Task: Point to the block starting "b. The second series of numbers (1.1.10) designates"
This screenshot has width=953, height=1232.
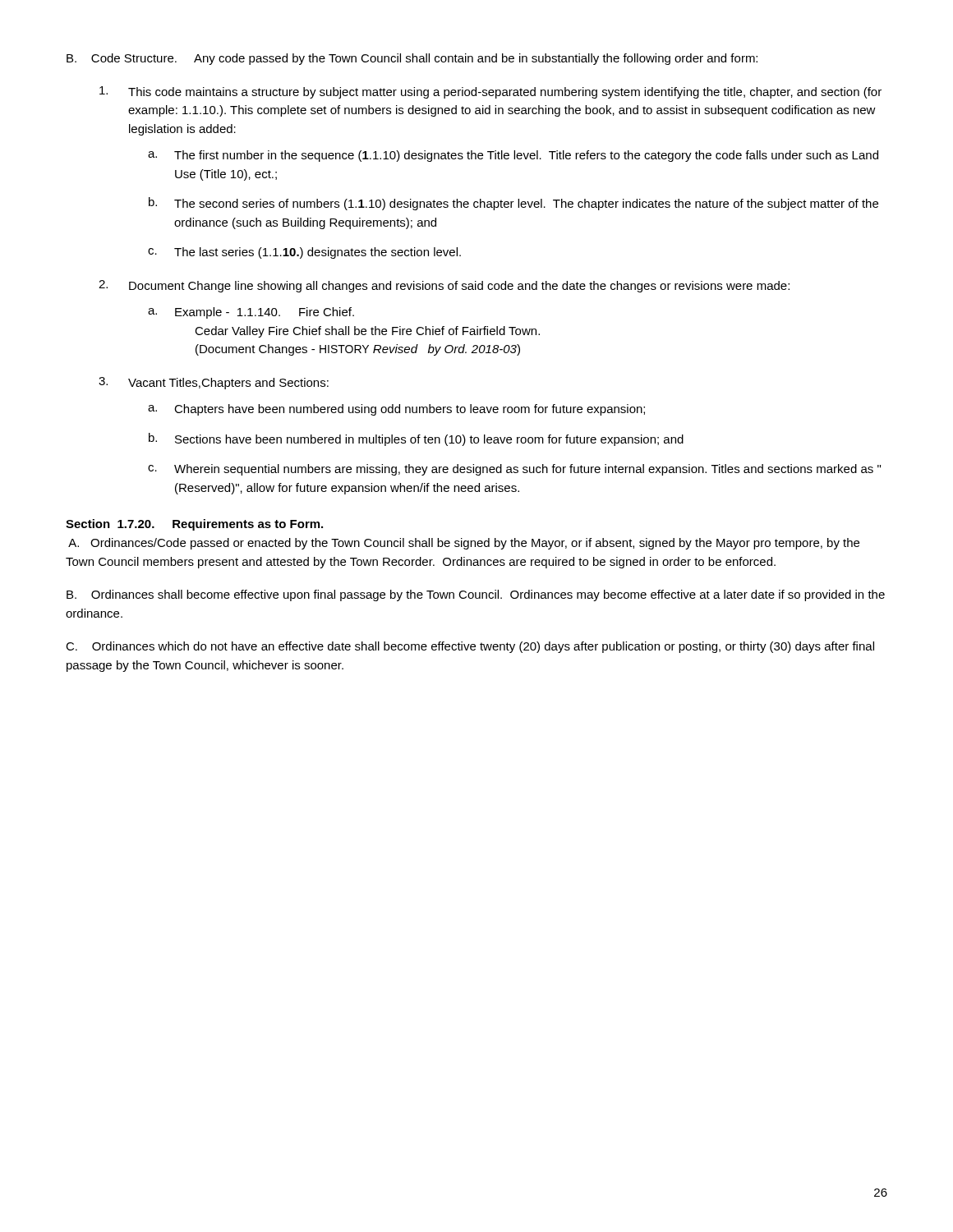Action: 518,213
